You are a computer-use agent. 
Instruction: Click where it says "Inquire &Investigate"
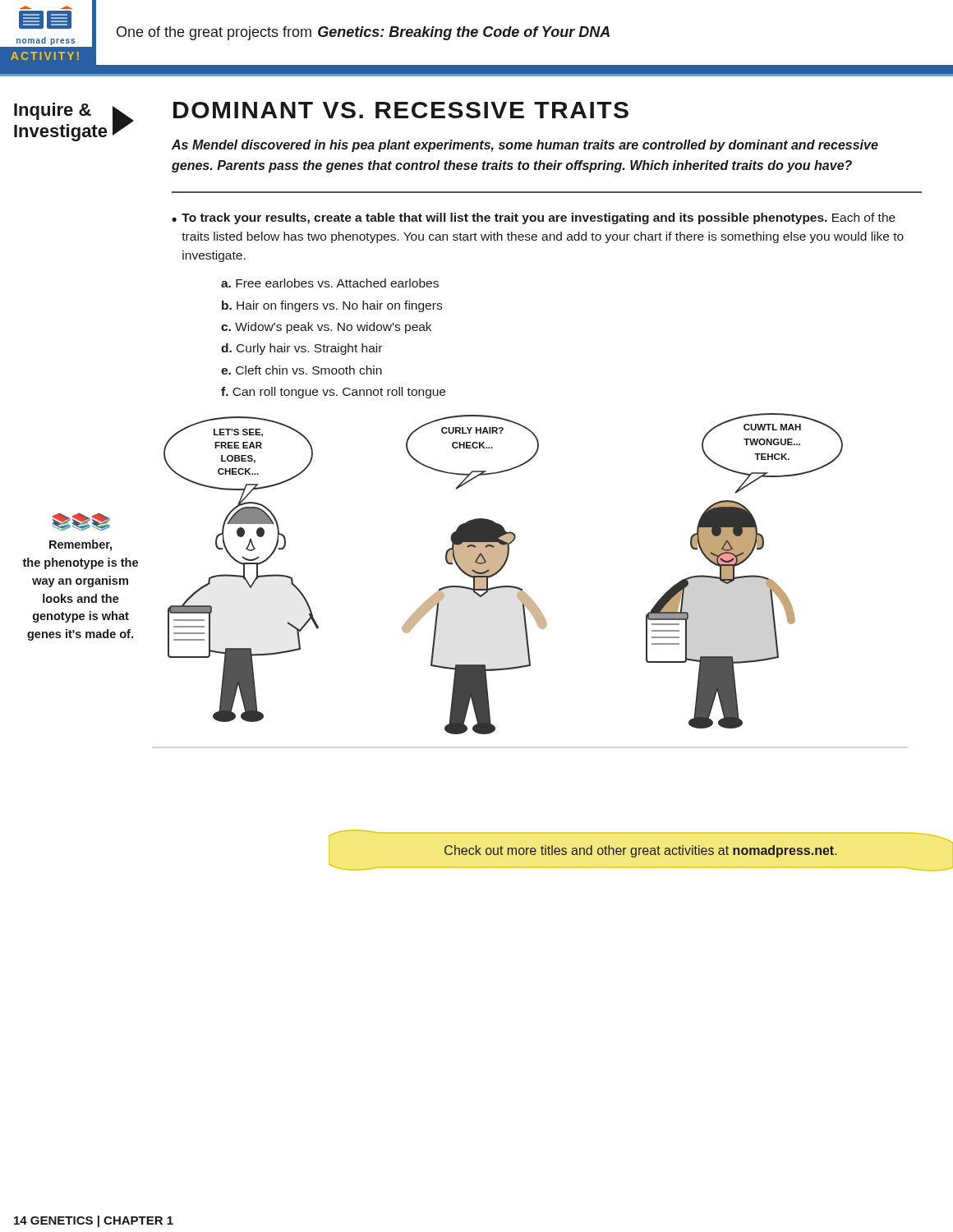pos(75,121)
